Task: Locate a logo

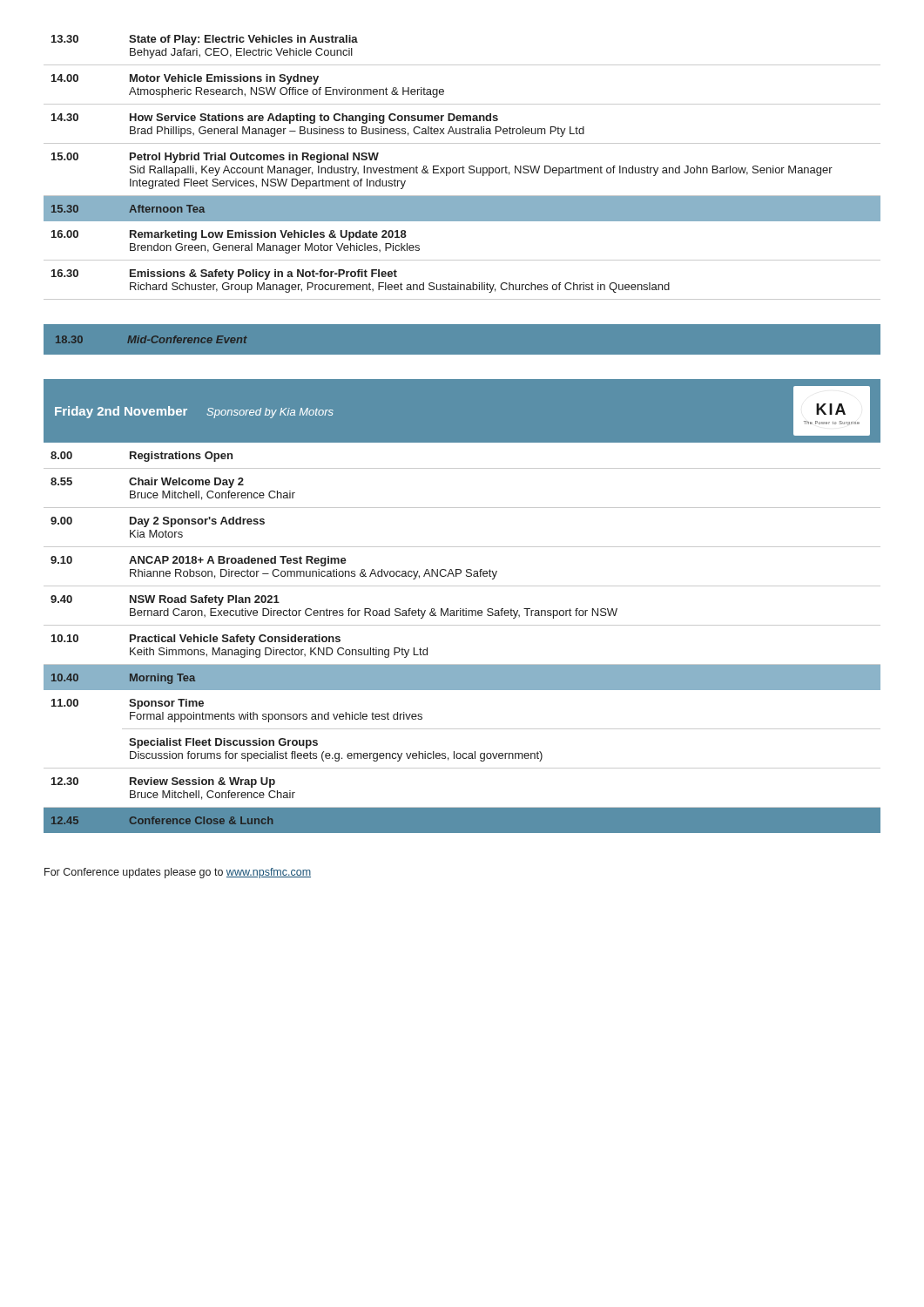Action: pyautogui.click(x=832, y=411)
